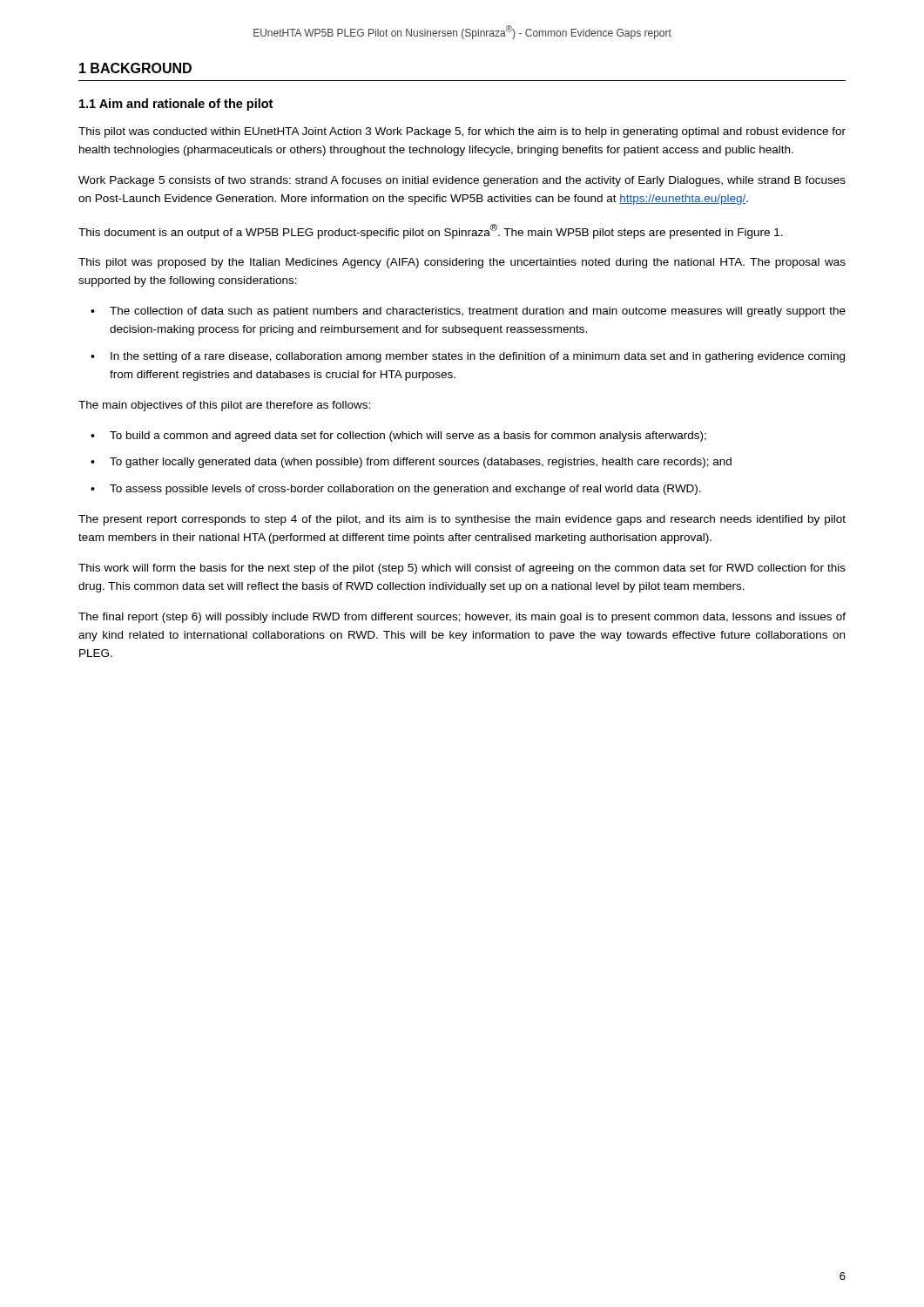Locate the text "1 BACKGROUND"

[135, 68]
